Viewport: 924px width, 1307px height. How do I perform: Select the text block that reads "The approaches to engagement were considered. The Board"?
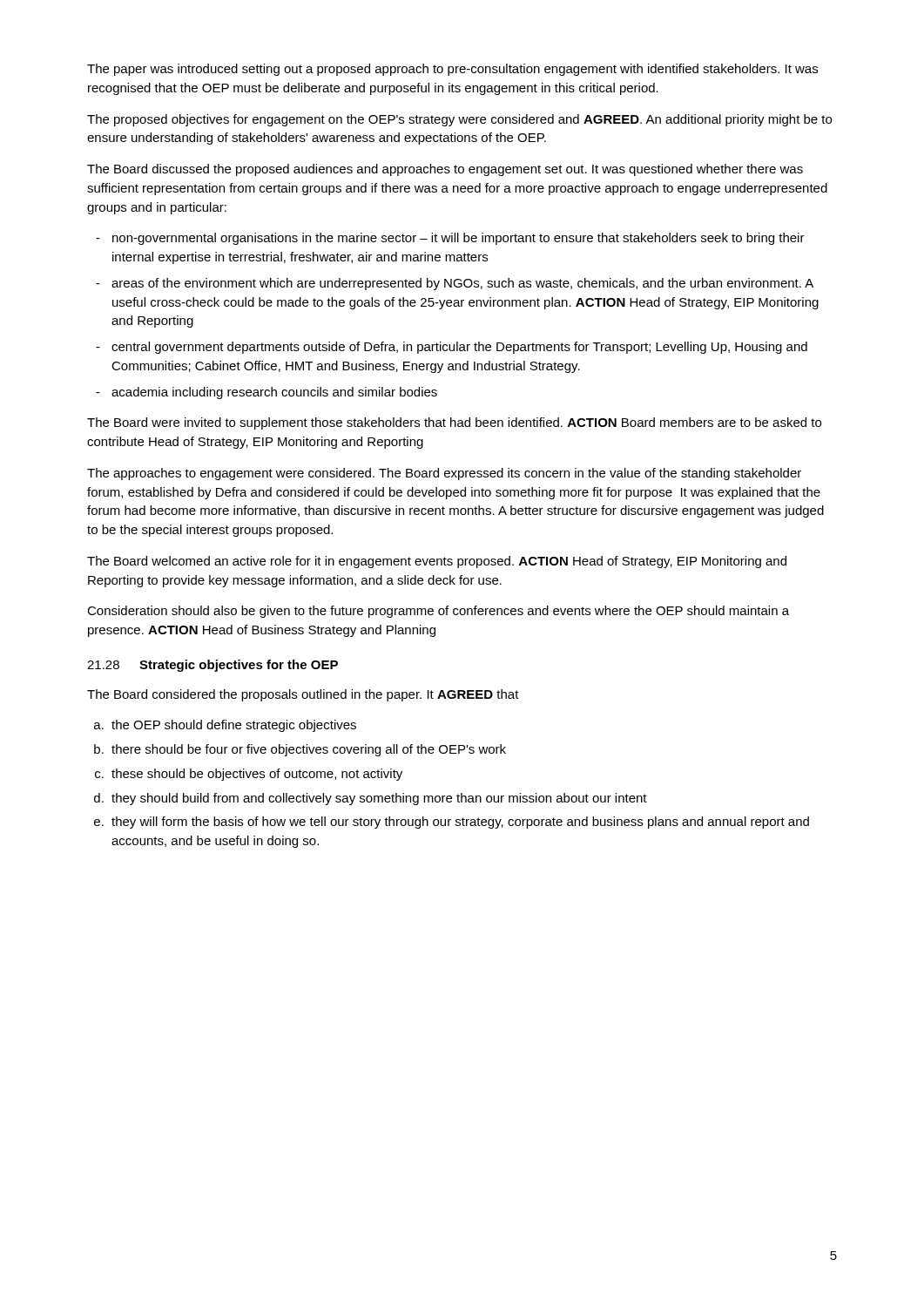(x=456, y=501)
